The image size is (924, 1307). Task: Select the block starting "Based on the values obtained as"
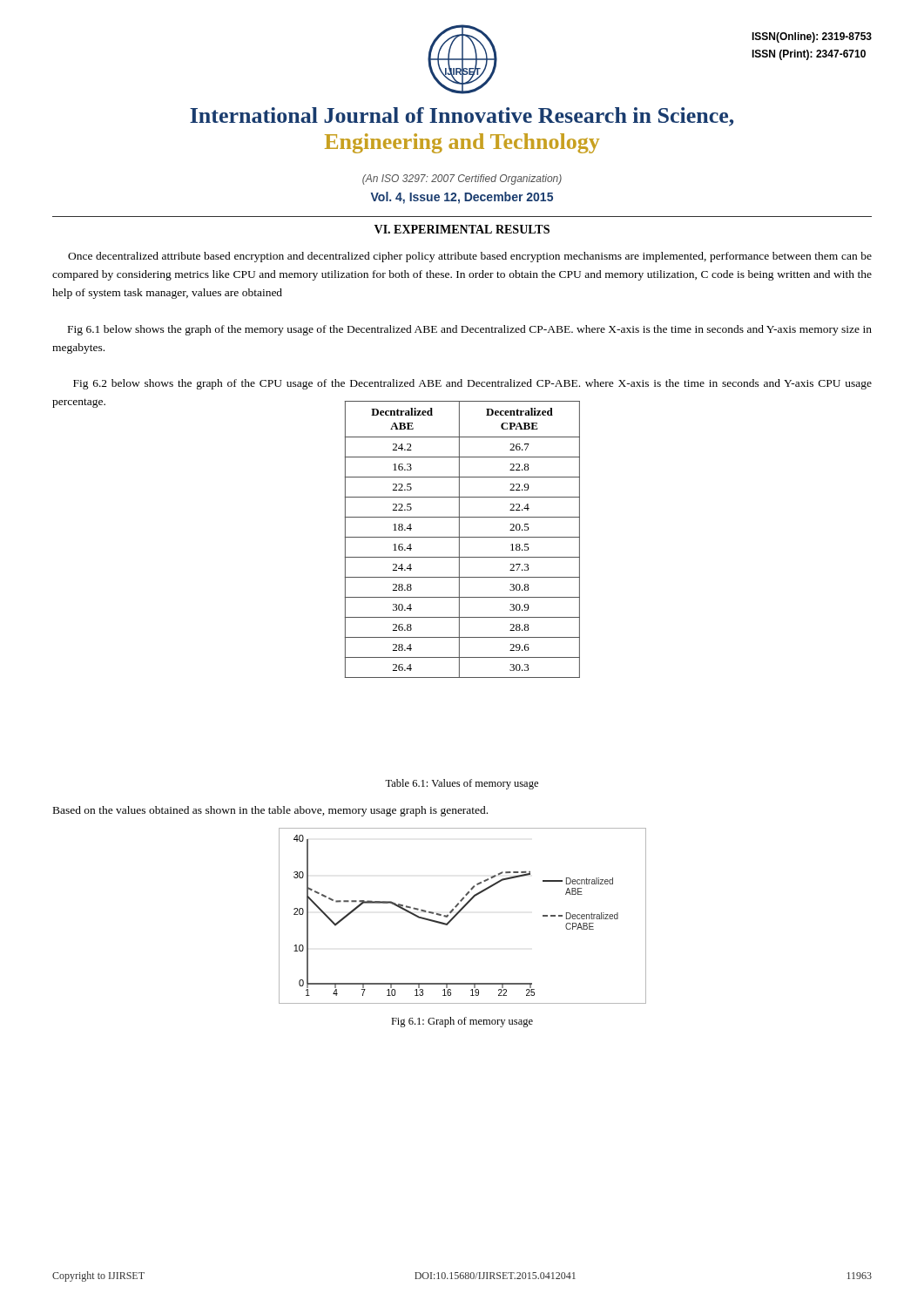point(271,810)
